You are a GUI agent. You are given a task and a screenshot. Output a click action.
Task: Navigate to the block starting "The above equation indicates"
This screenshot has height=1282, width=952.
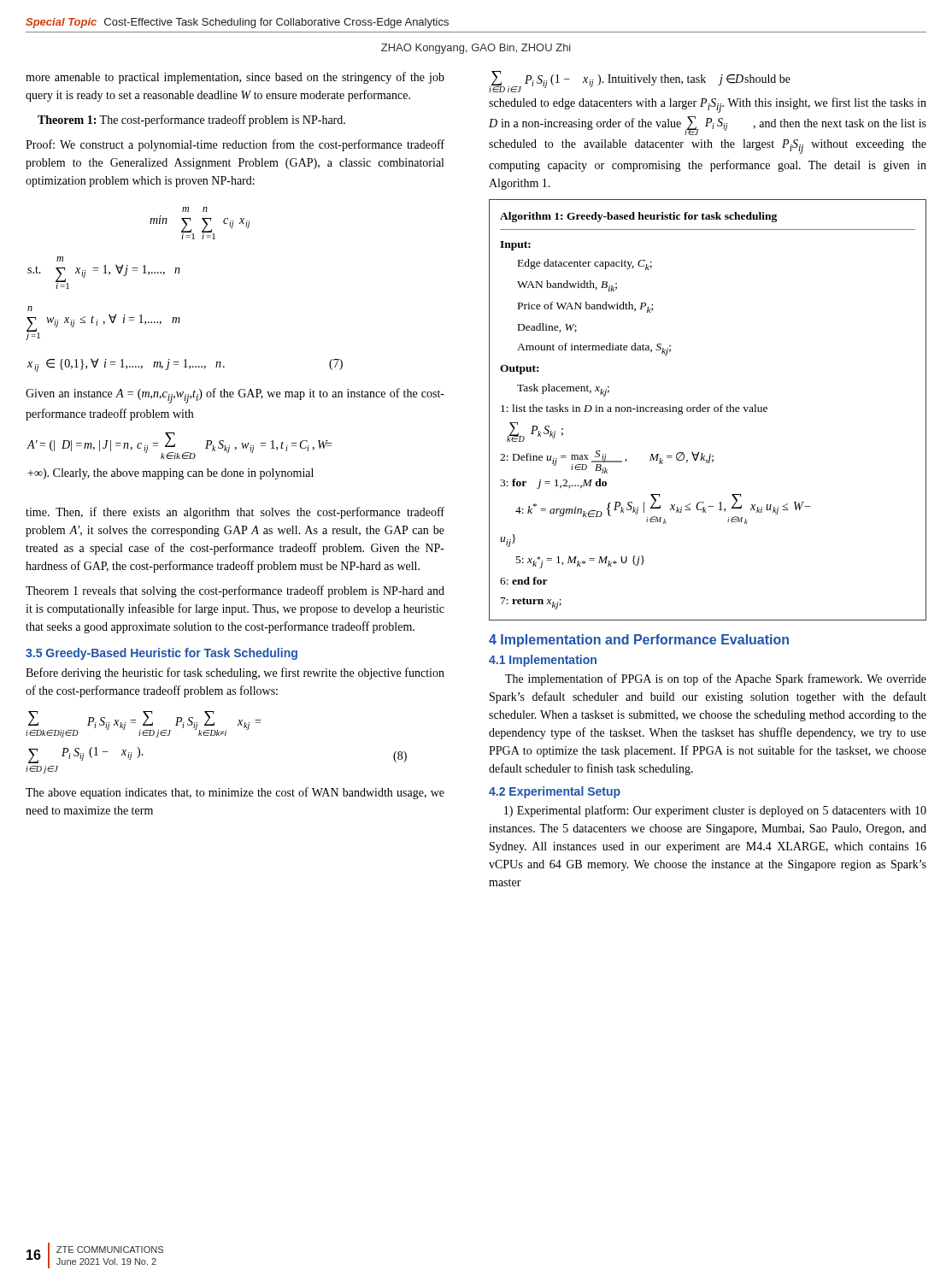click(235, 802)
